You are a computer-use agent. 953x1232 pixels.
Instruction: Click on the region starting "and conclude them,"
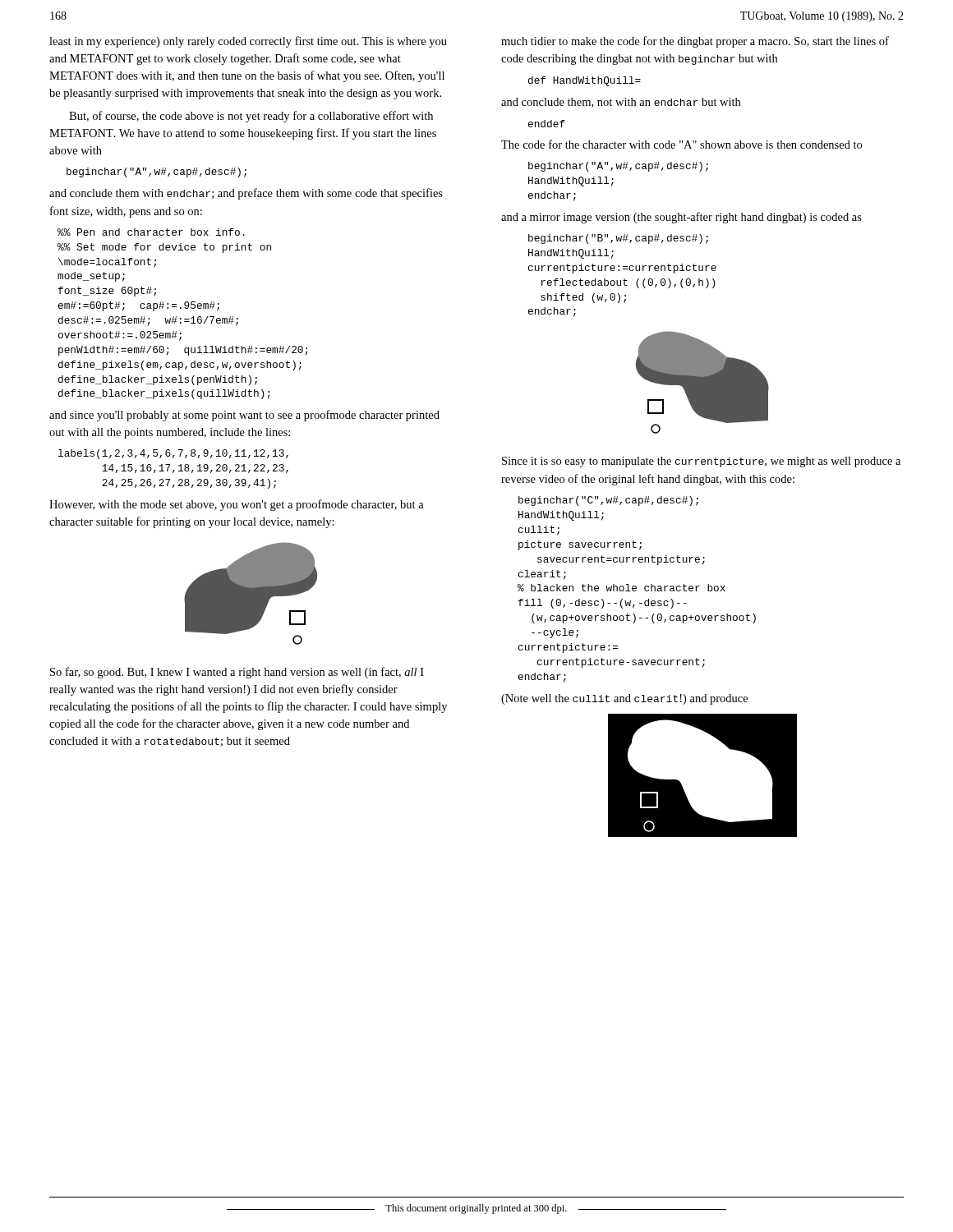pyautogui.click(x=702, y=102)
